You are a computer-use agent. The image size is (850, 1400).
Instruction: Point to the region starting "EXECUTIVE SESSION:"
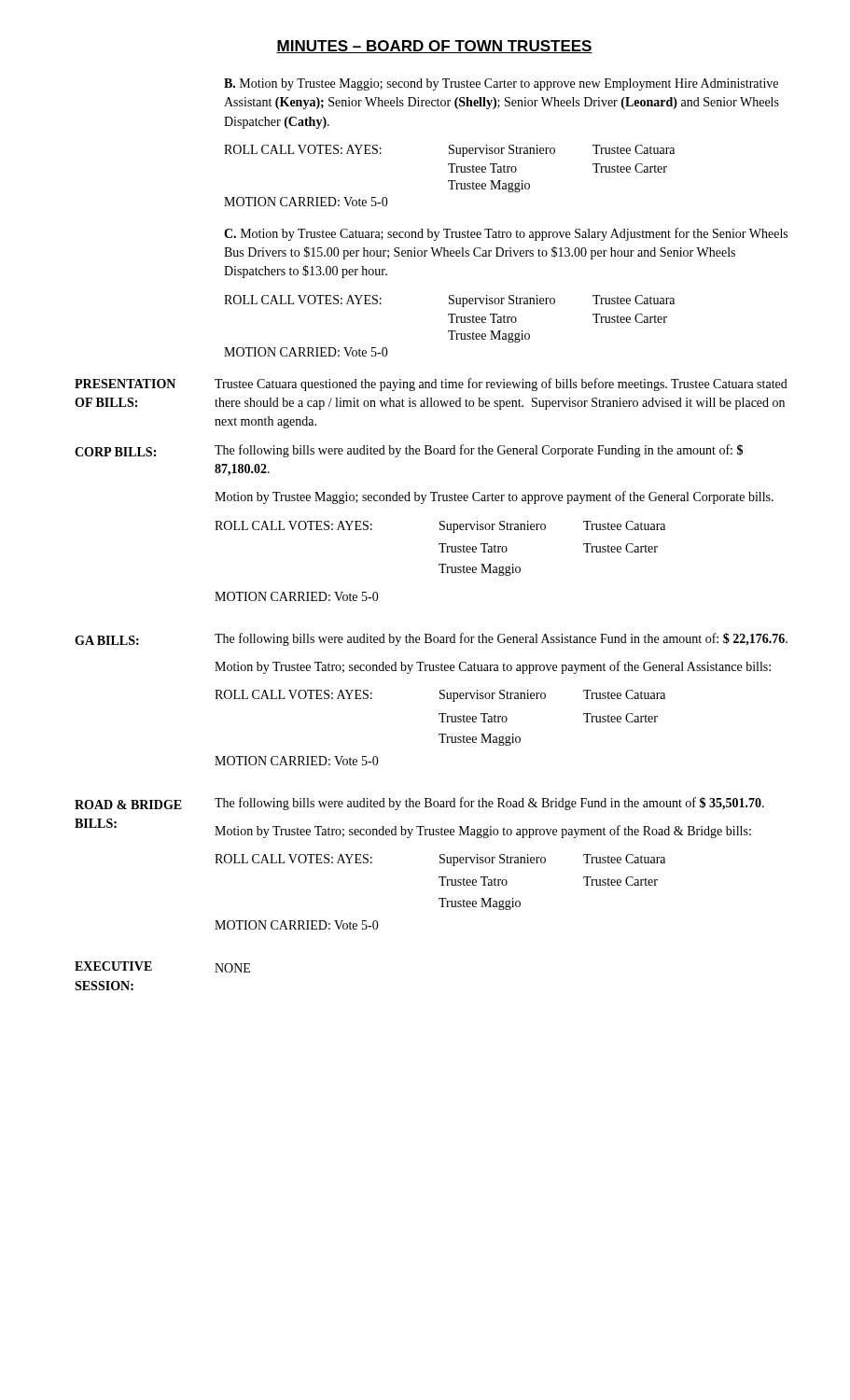pyautogui.click(x=113, y=976)
